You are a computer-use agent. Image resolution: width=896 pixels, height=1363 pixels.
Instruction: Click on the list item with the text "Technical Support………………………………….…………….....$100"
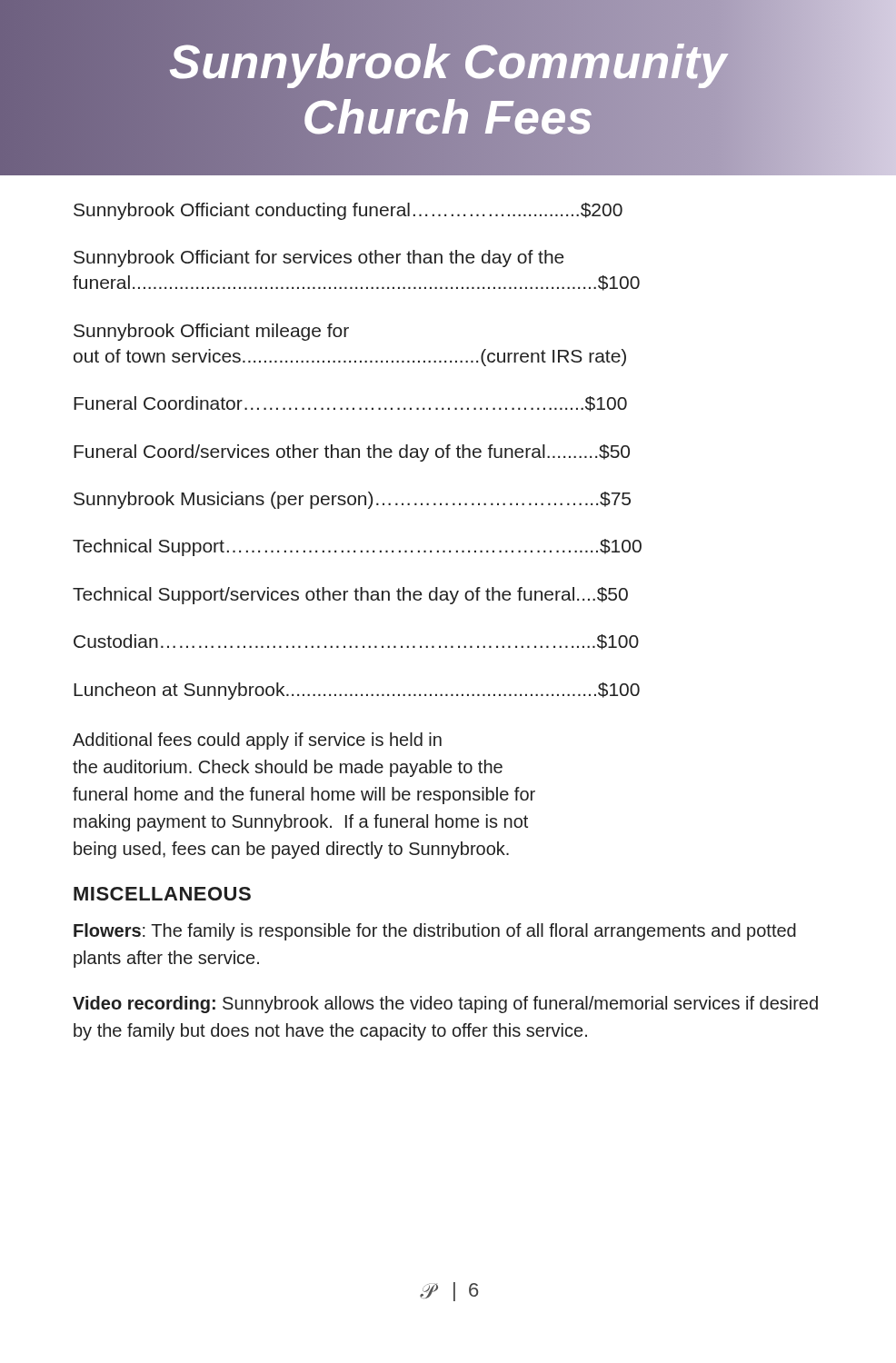pos(357,546)
